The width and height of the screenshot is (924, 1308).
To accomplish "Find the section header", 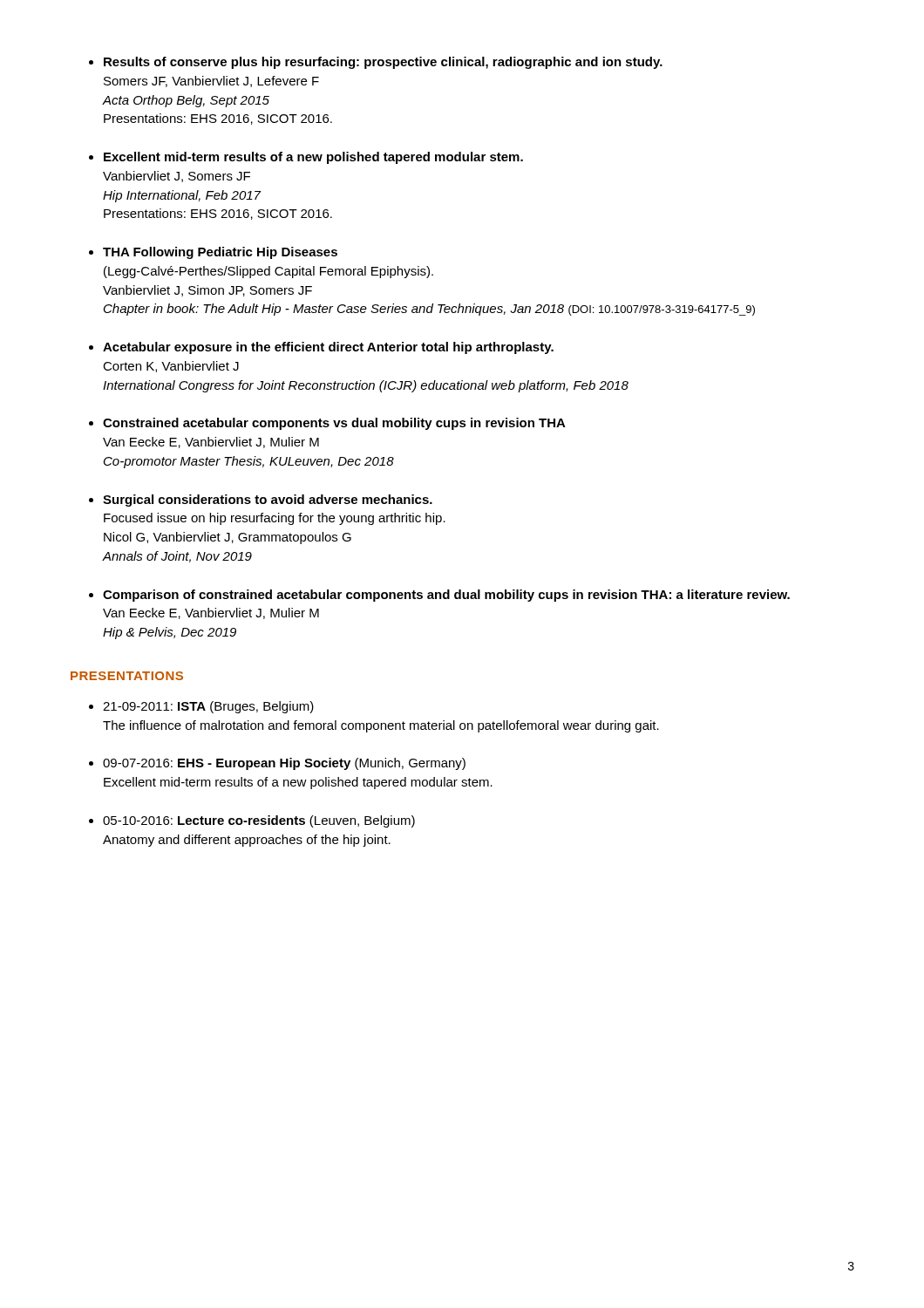I will click(x=127, y=675).
